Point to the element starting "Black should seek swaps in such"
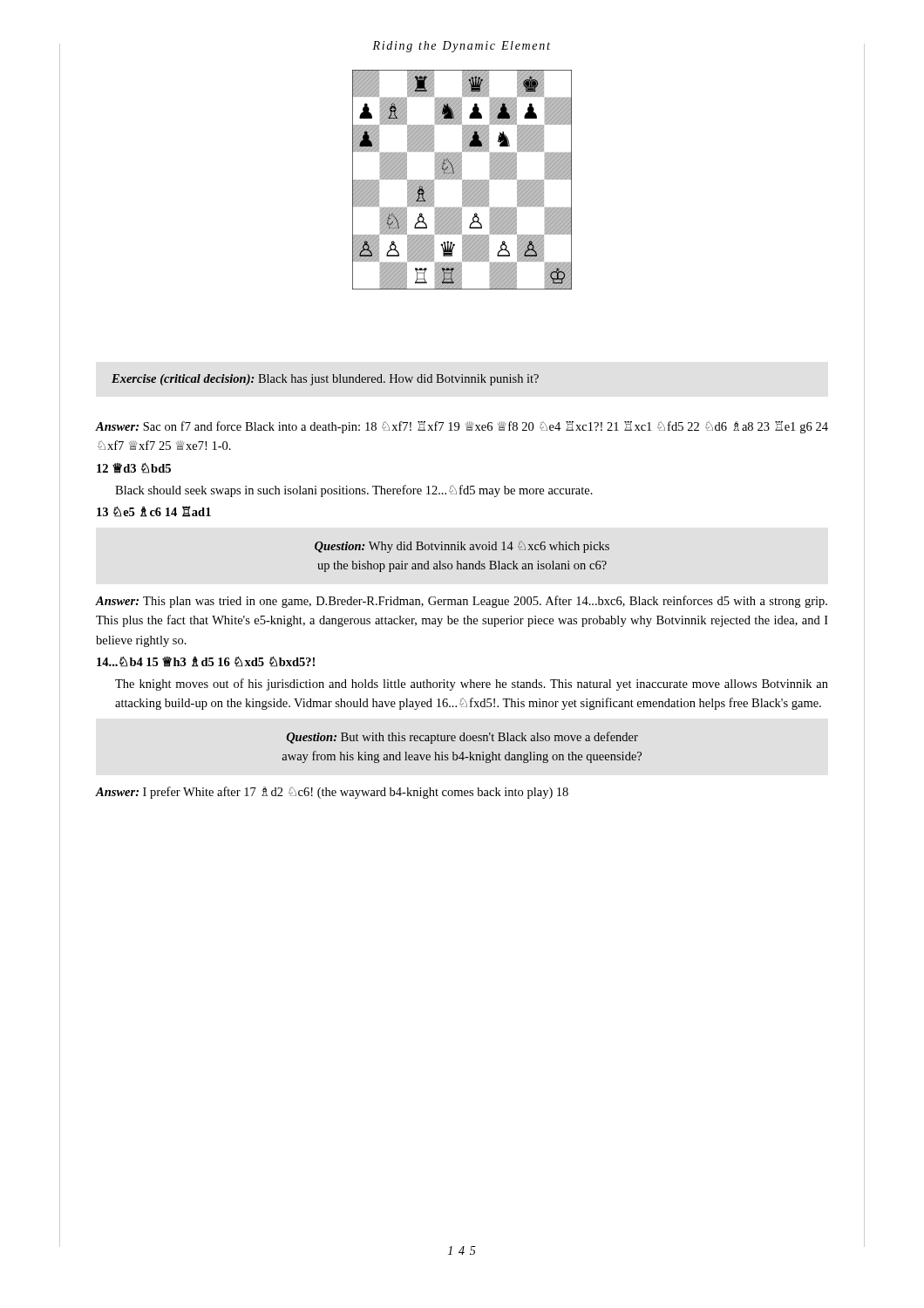Image resolution: width=924 pixels, height=1308 pixels. (354, 490)
